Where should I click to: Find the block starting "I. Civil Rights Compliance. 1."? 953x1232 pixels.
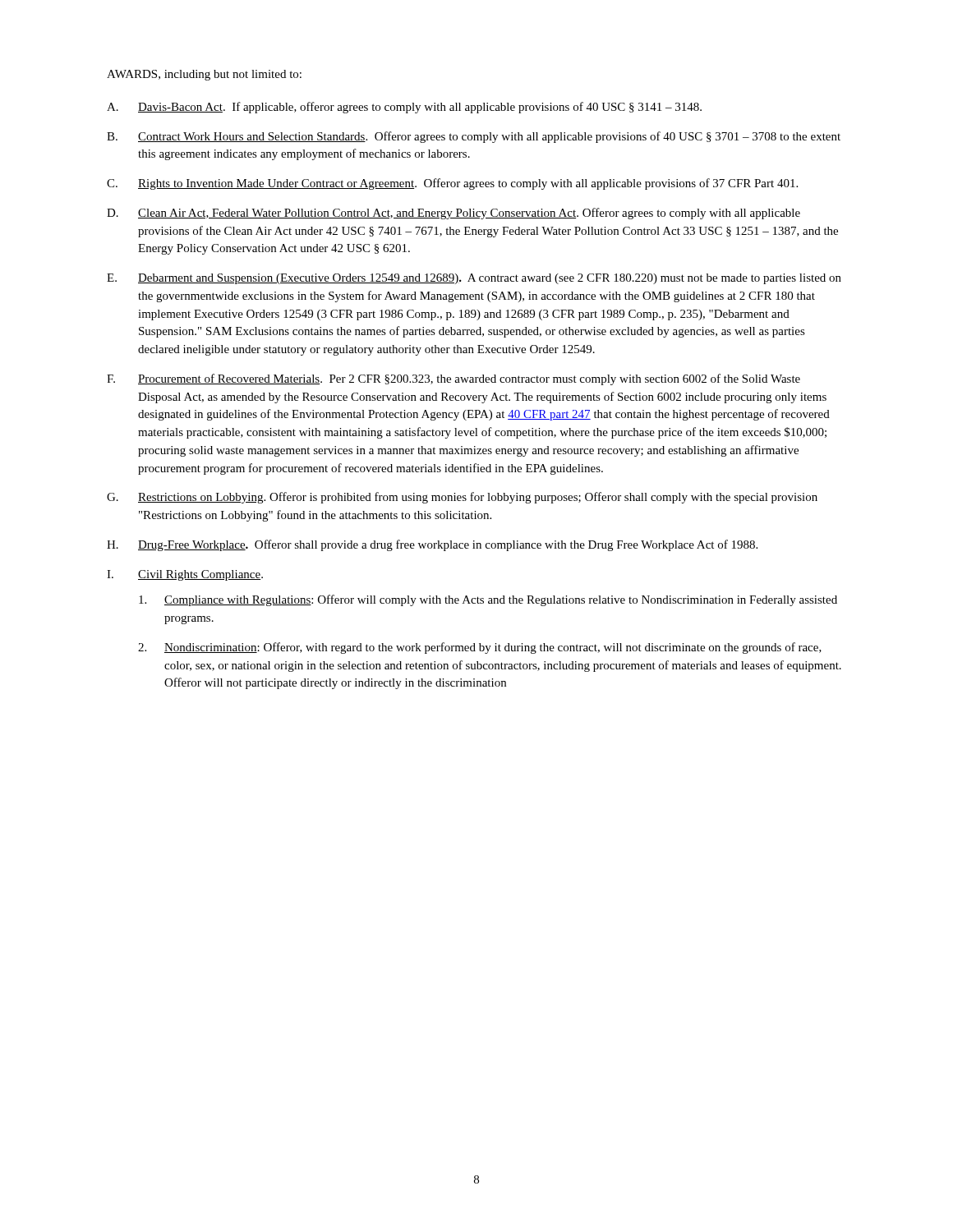point(476,635)
